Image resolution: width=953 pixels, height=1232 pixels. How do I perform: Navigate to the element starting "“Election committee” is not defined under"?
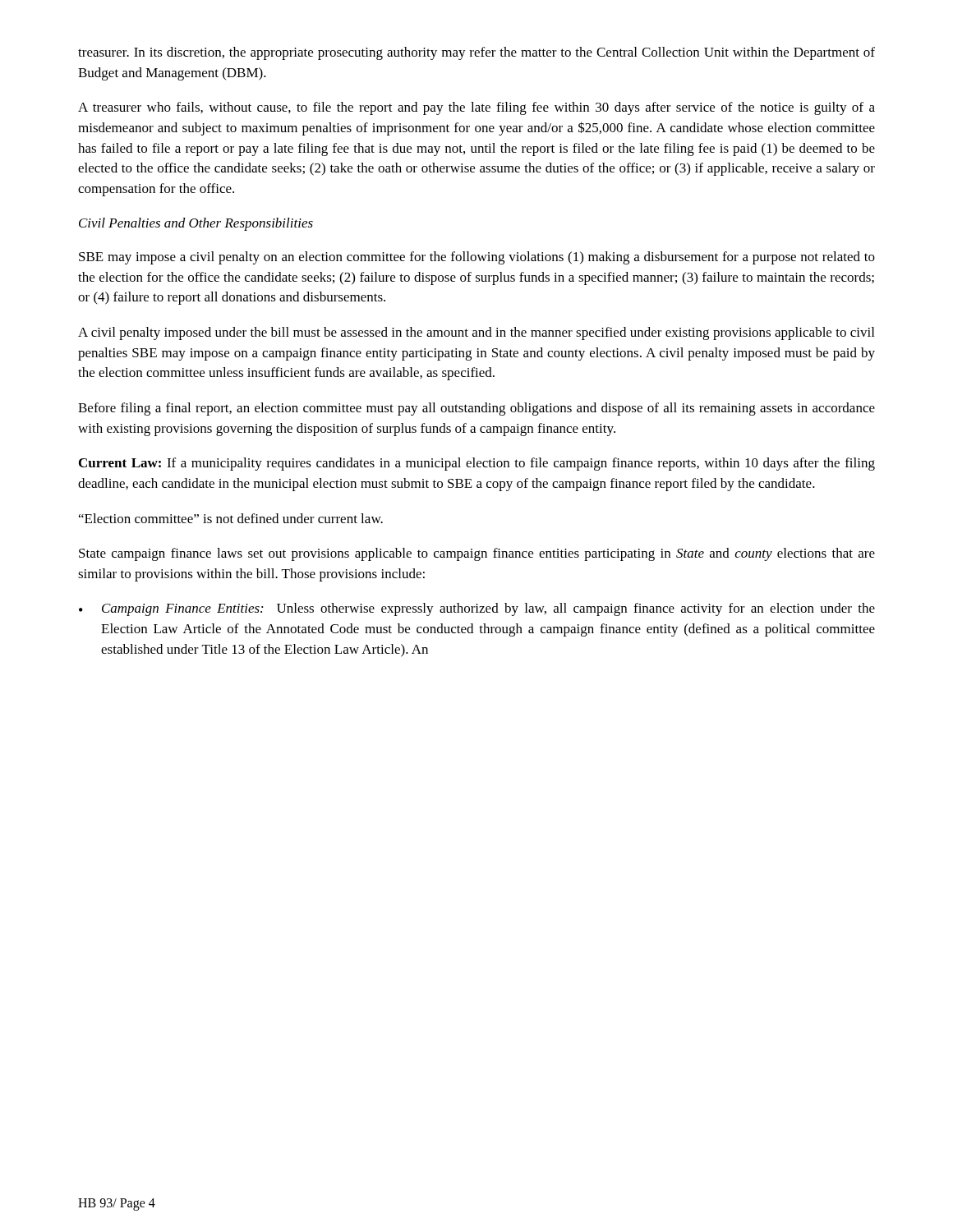point(231,518)
